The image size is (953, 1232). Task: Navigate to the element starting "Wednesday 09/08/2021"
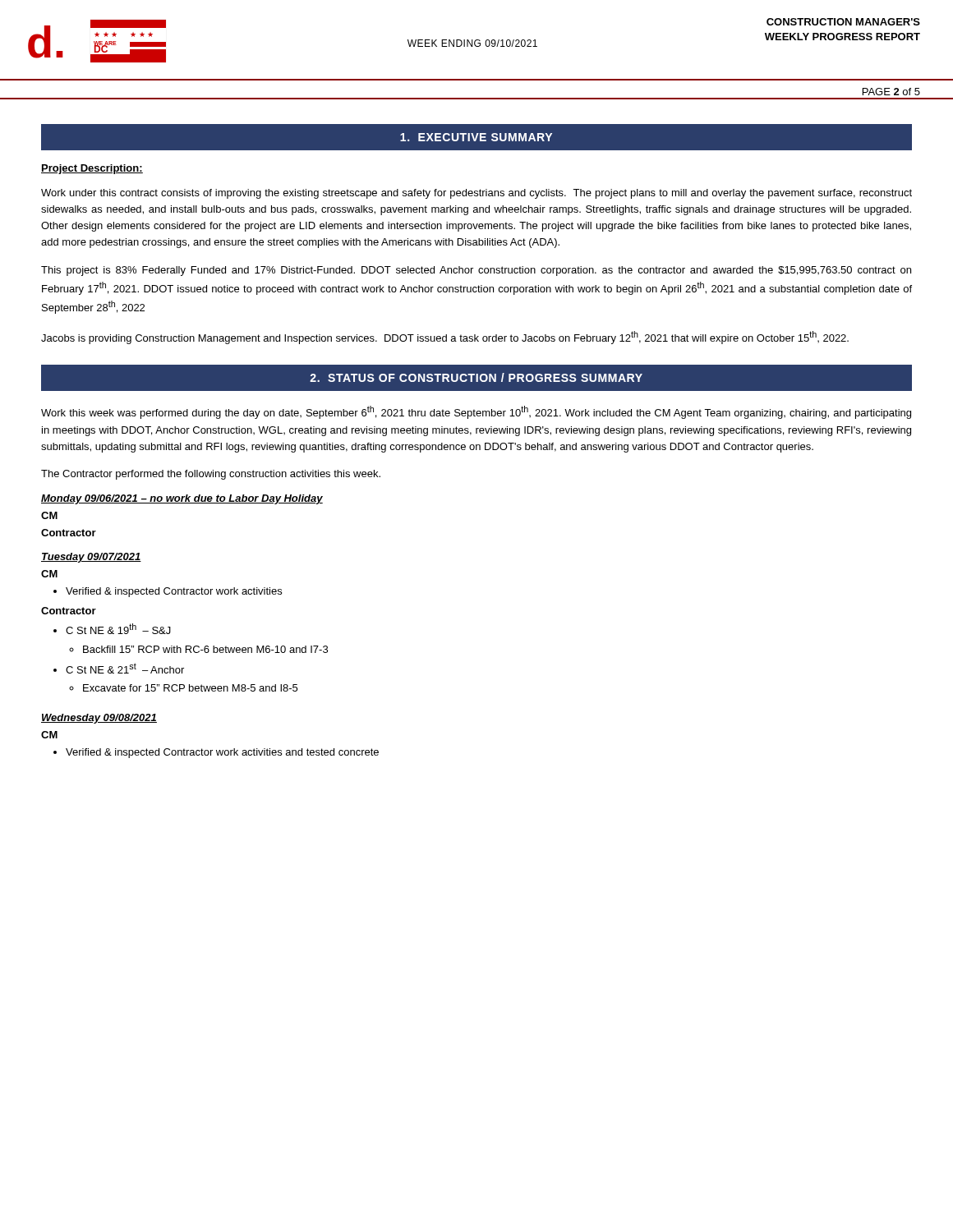click(99, 719)
